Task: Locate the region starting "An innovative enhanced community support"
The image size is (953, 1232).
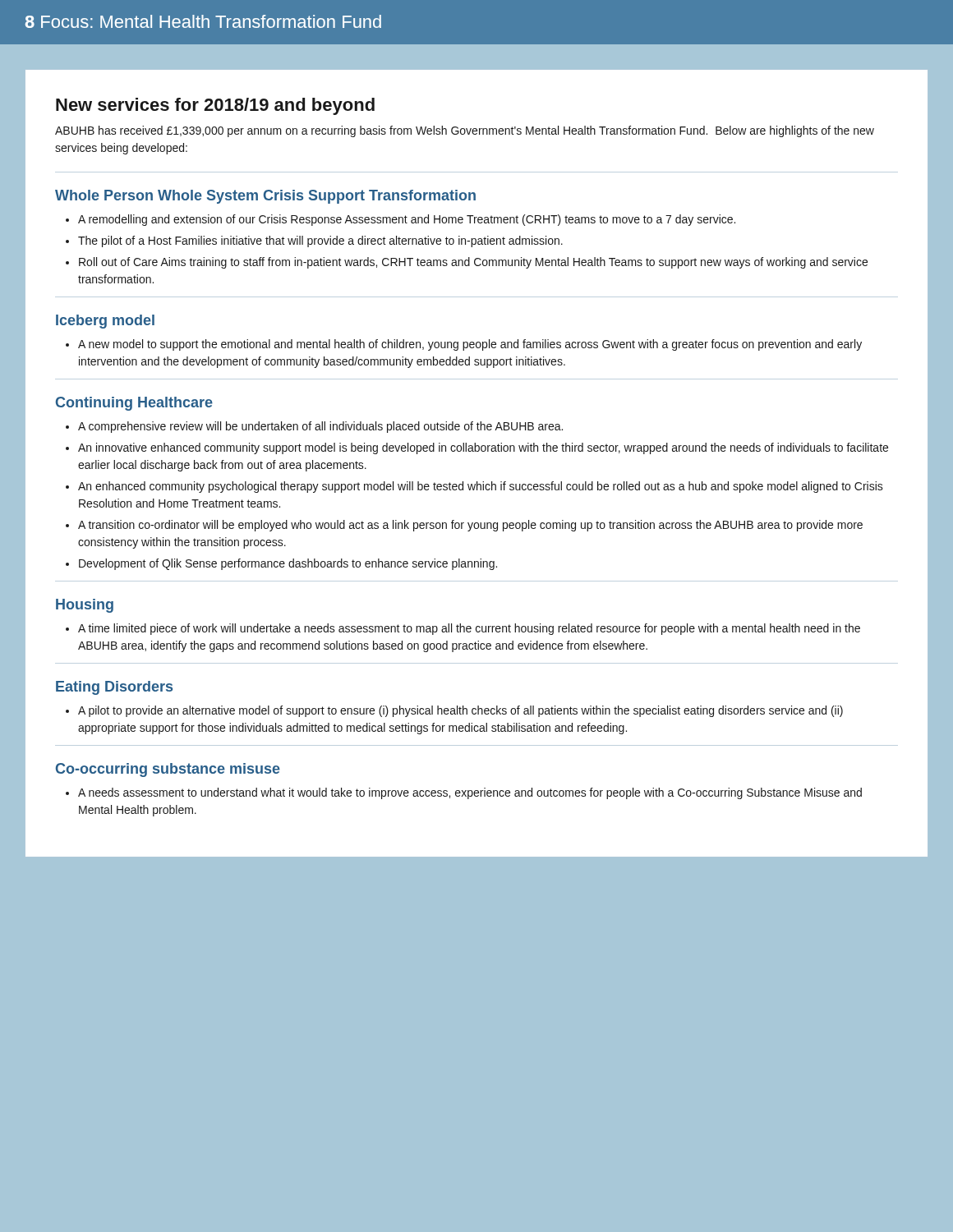Action: 483,456
